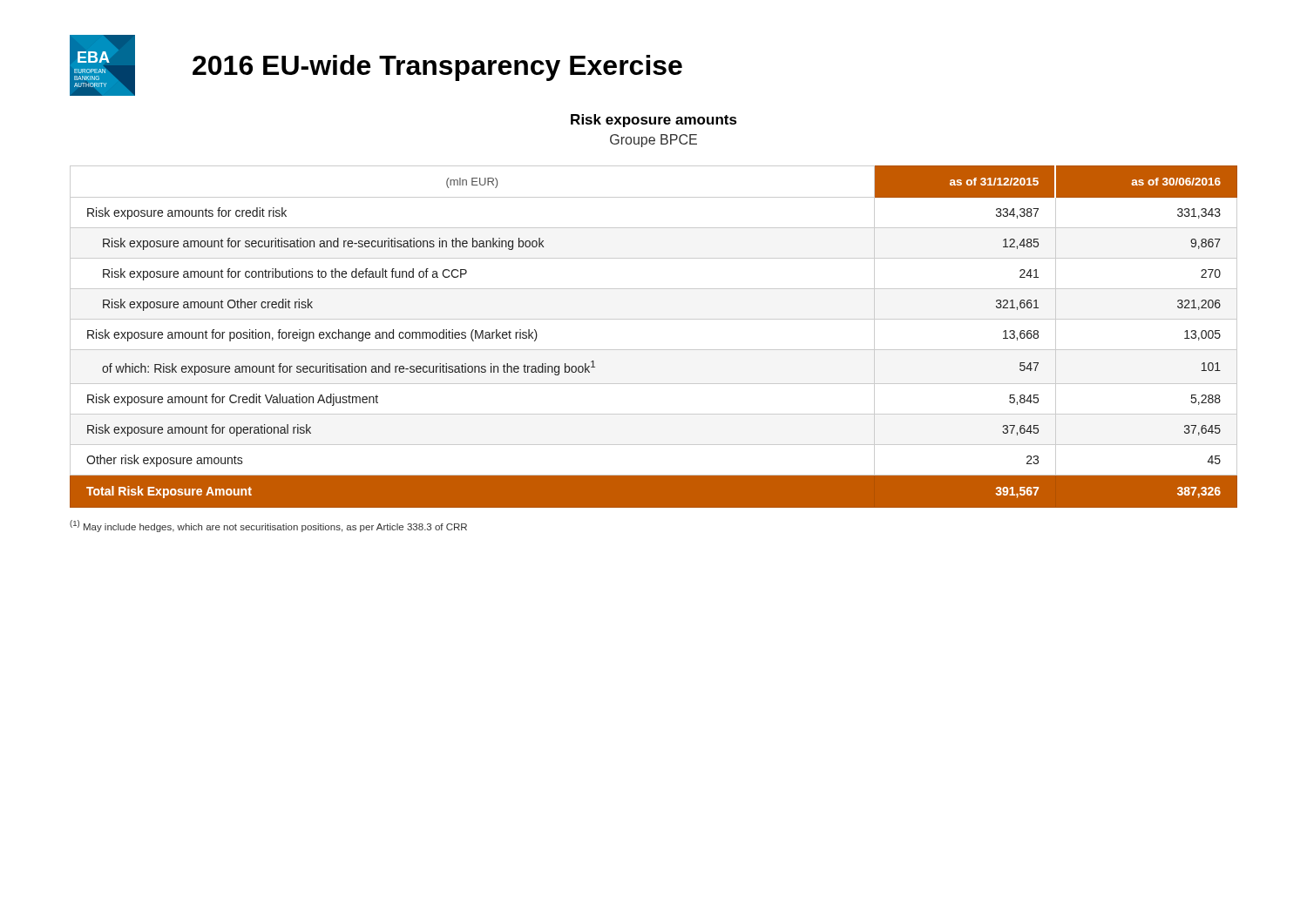
Task: Click where it says "Groupe BPCE"
Action: pyautogui.click(x=654, y=140)
